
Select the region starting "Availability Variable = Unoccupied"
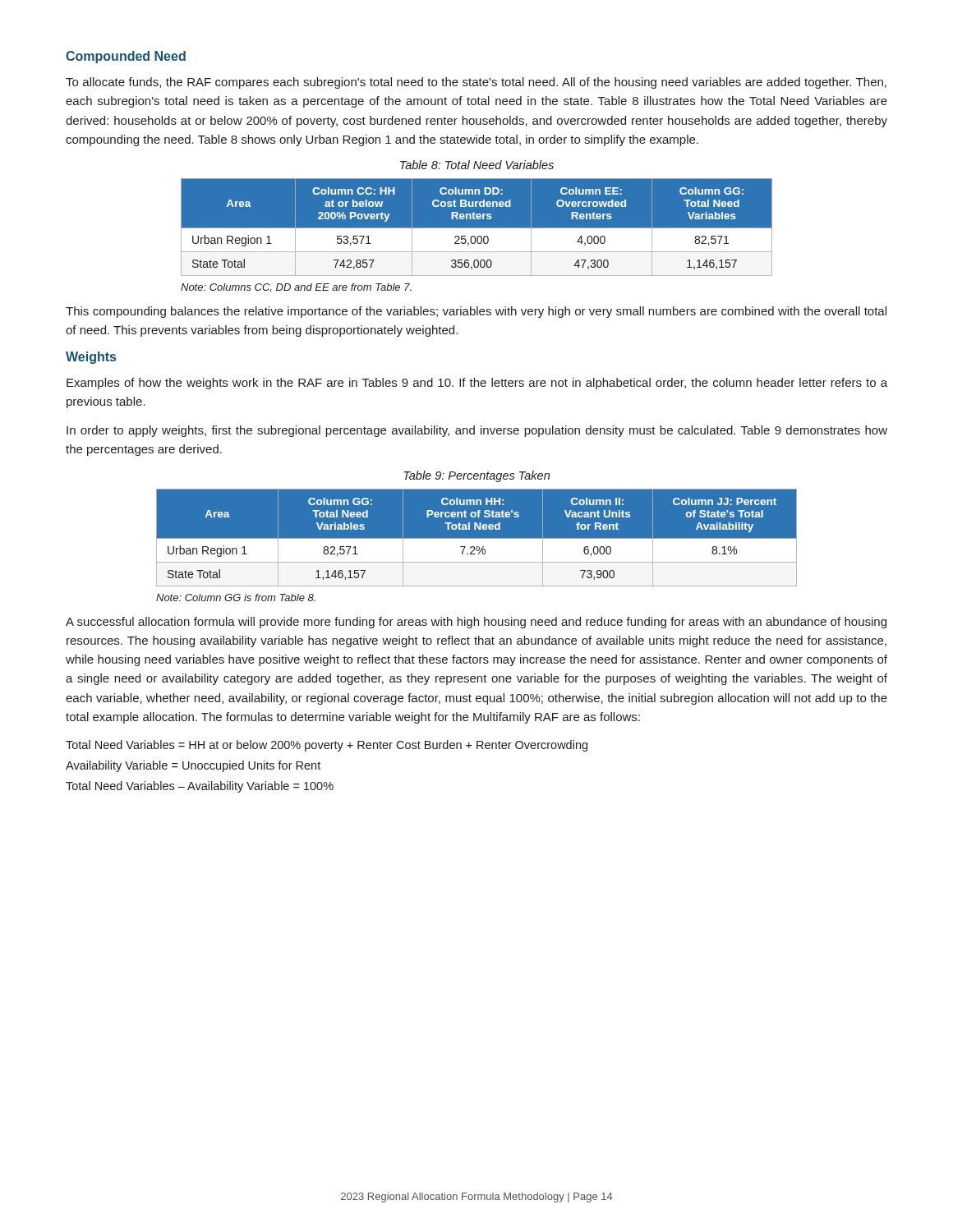point(193,766)
